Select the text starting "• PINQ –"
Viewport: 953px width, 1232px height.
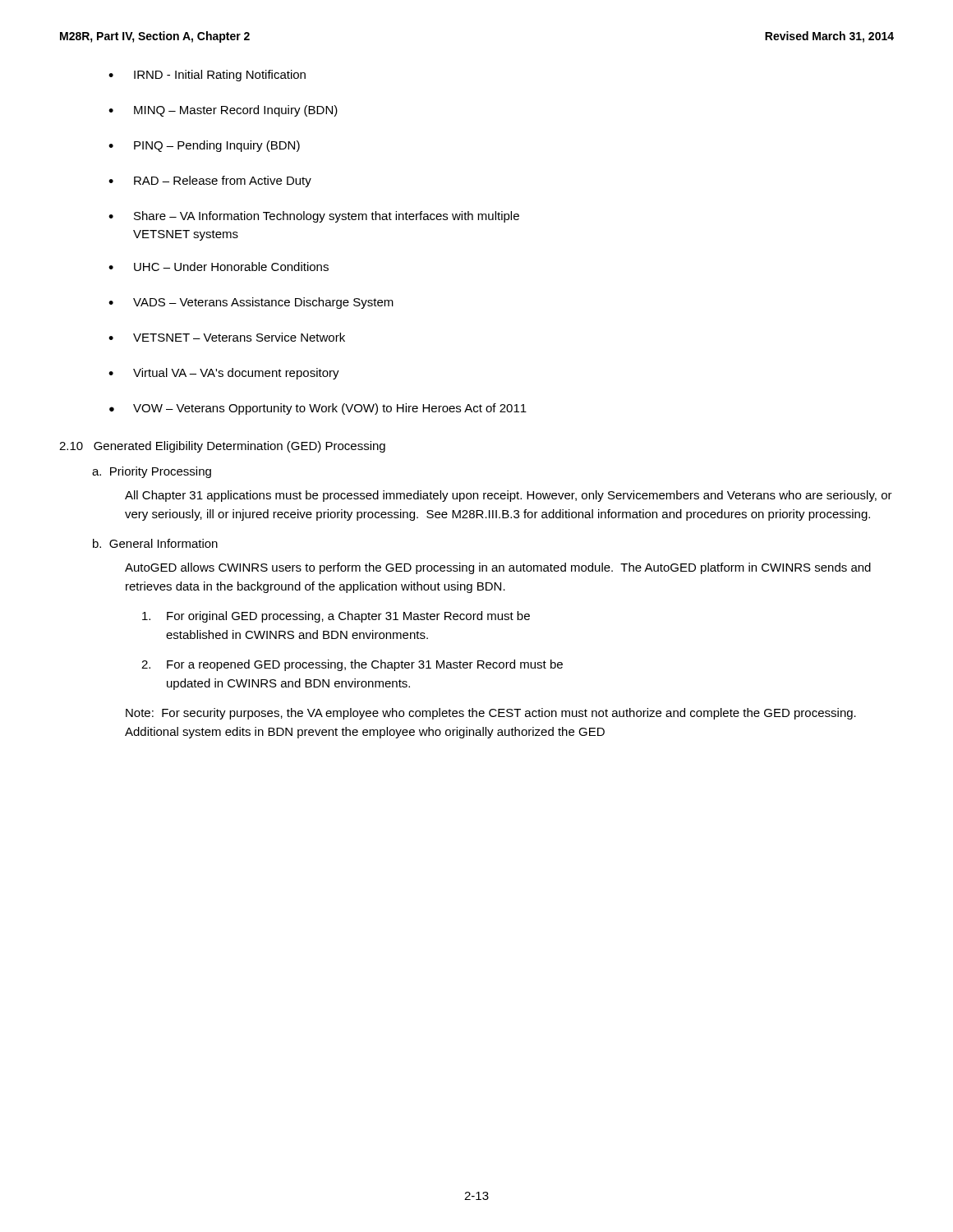(x=204, y=147)
